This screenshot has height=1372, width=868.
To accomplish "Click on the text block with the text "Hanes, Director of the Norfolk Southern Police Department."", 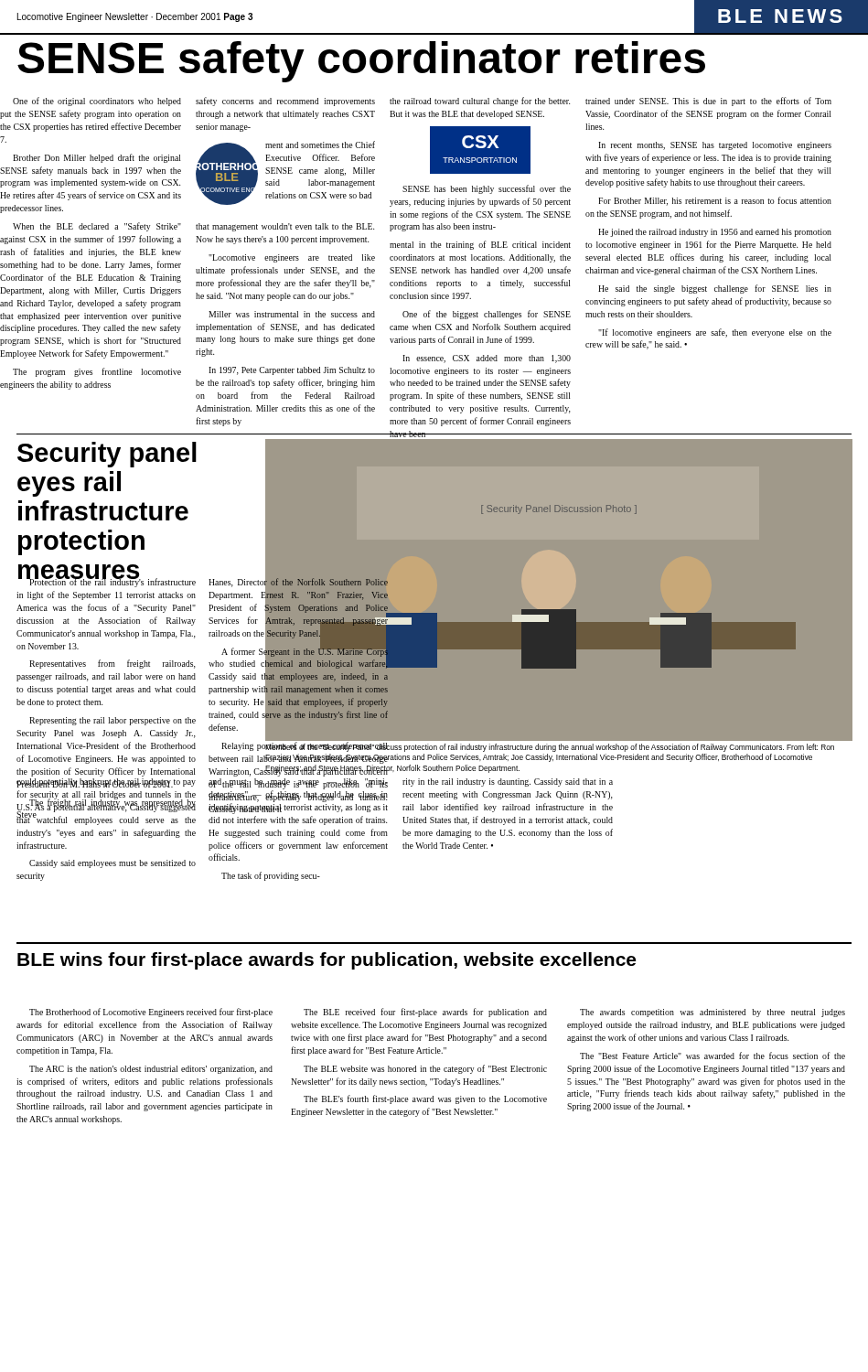I will [298, 696].
